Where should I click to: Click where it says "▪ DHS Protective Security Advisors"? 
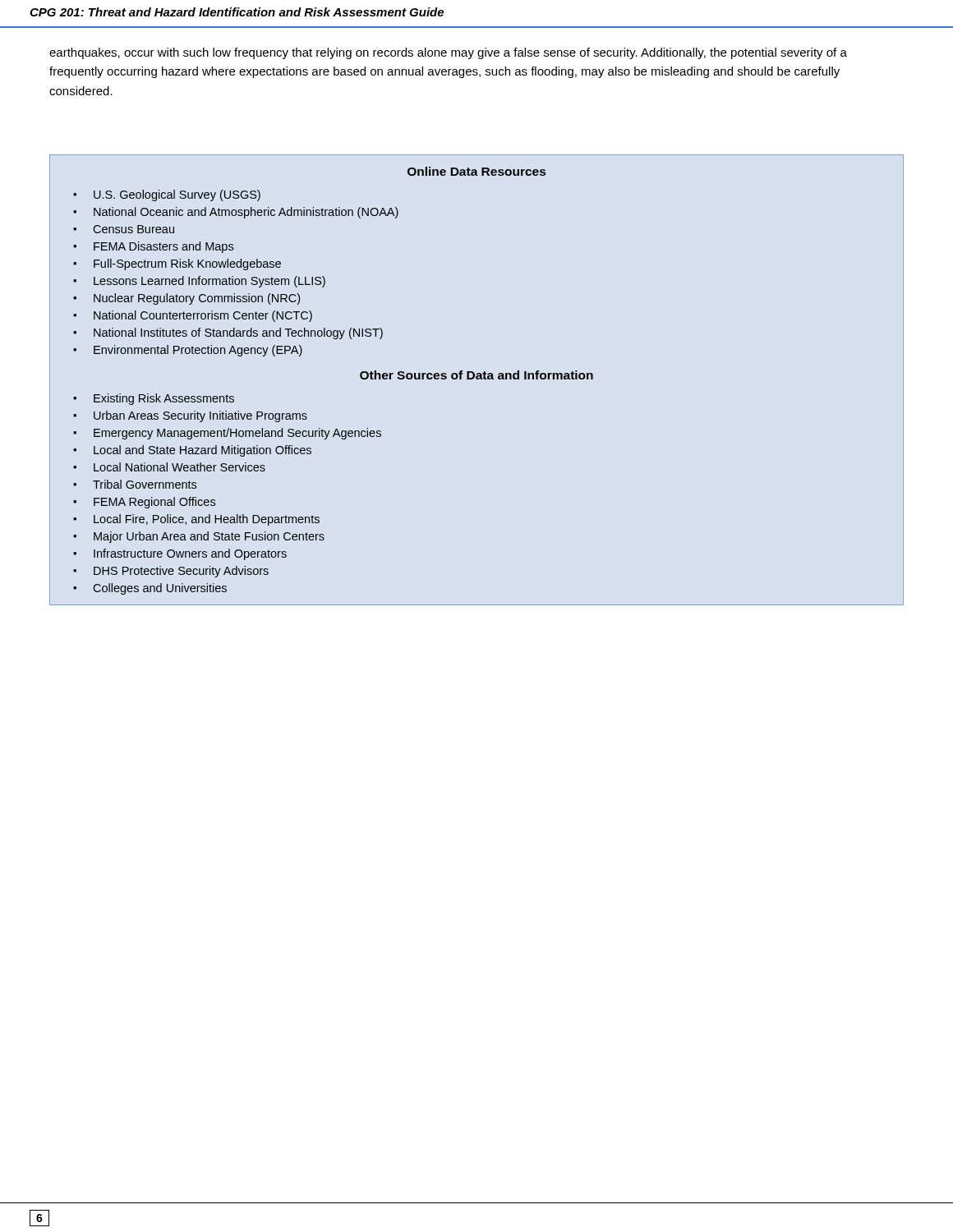tap(171, 571)
